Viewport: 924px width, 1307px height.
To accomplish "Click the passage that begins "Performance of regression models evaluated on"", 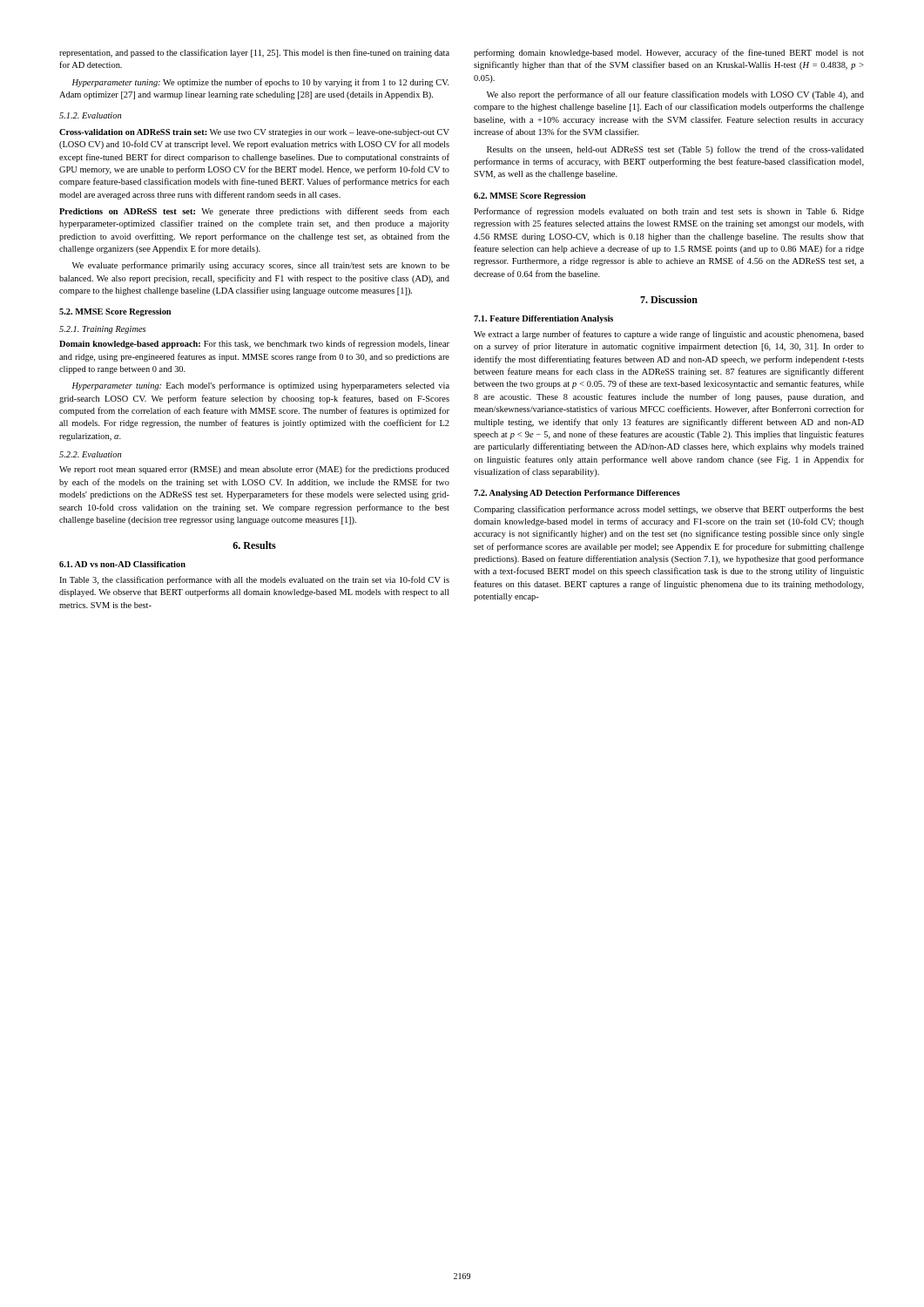I will coord(669,243).
